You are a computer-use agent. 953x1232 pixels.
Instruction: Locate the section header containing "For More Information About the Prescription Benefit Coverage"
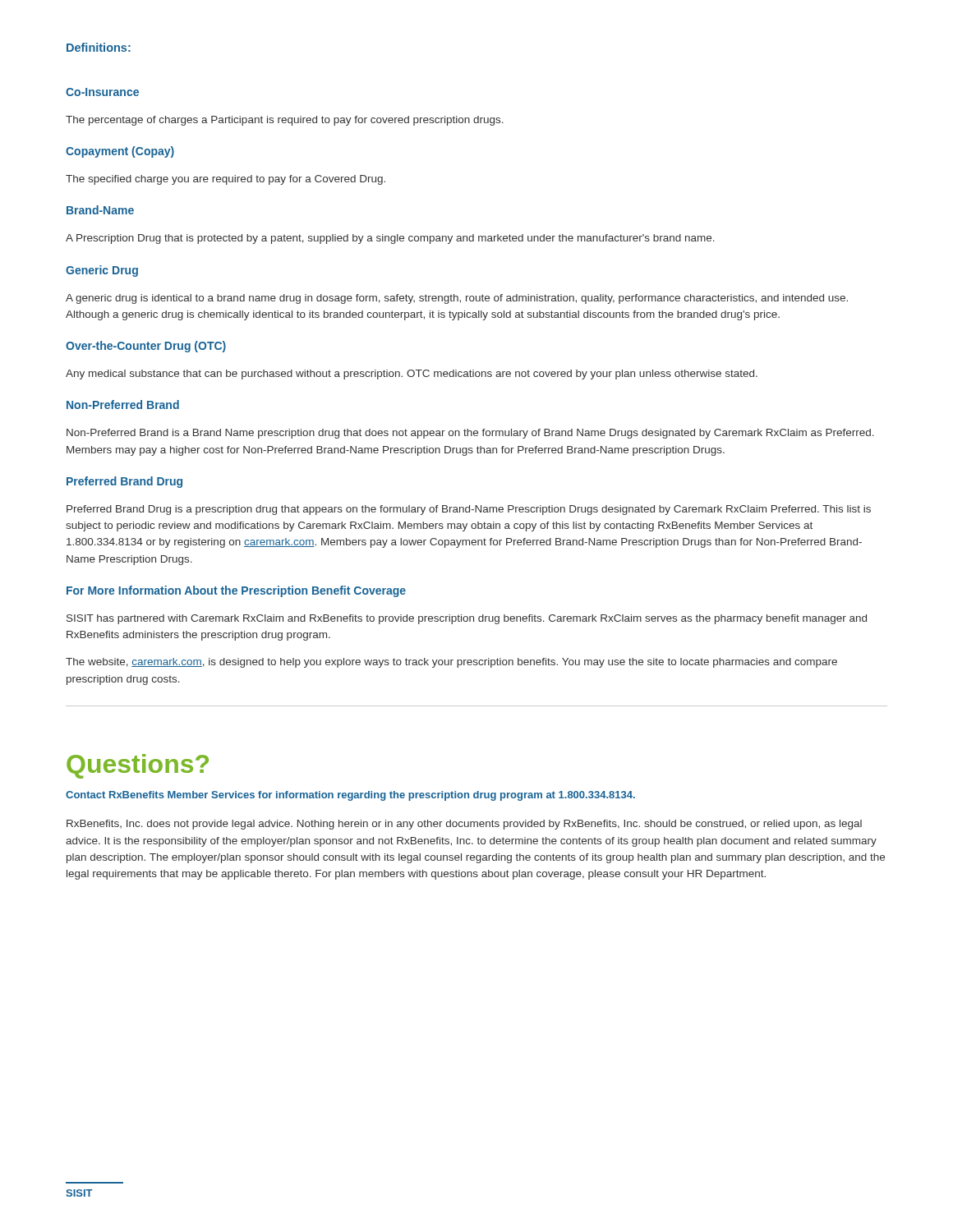pos(236,591)
